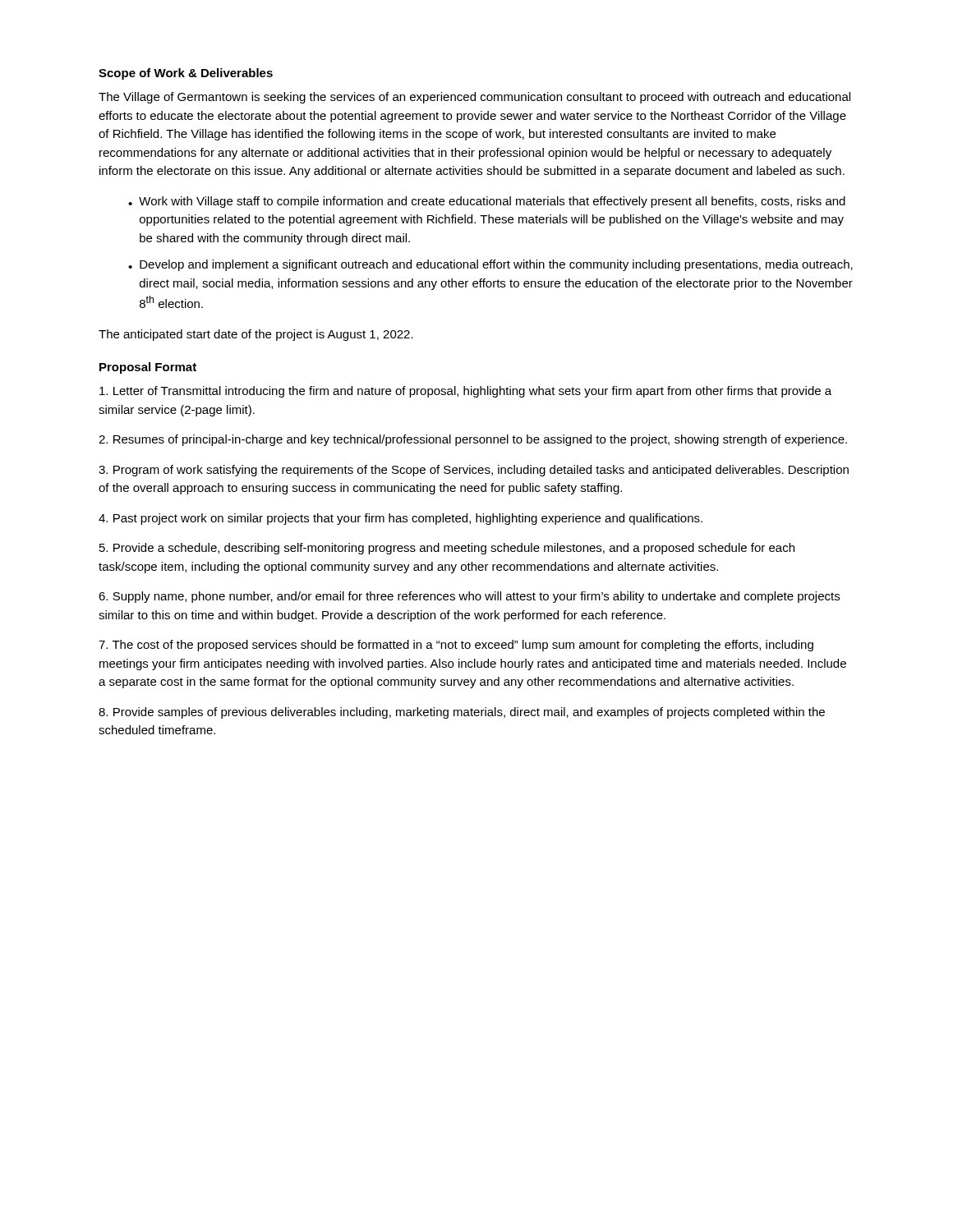Screen dimensions: 1232x953
Task: Find the block on this page that starts "The cost of the"
Action: click(473, 663)
